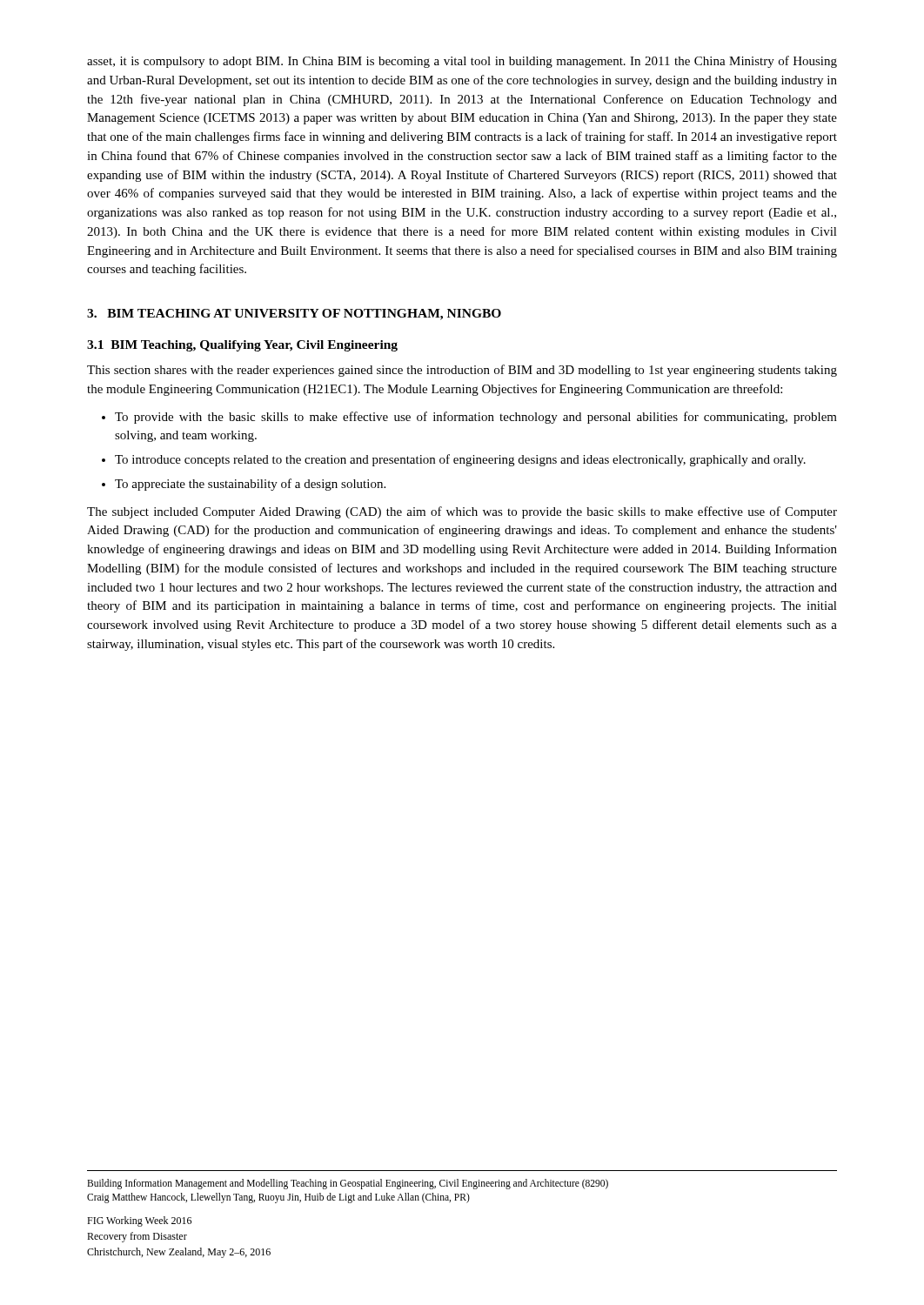Navigate to the region starting "This section shares with the reader experiences"

pyautogui.click(x=462, y=380)
